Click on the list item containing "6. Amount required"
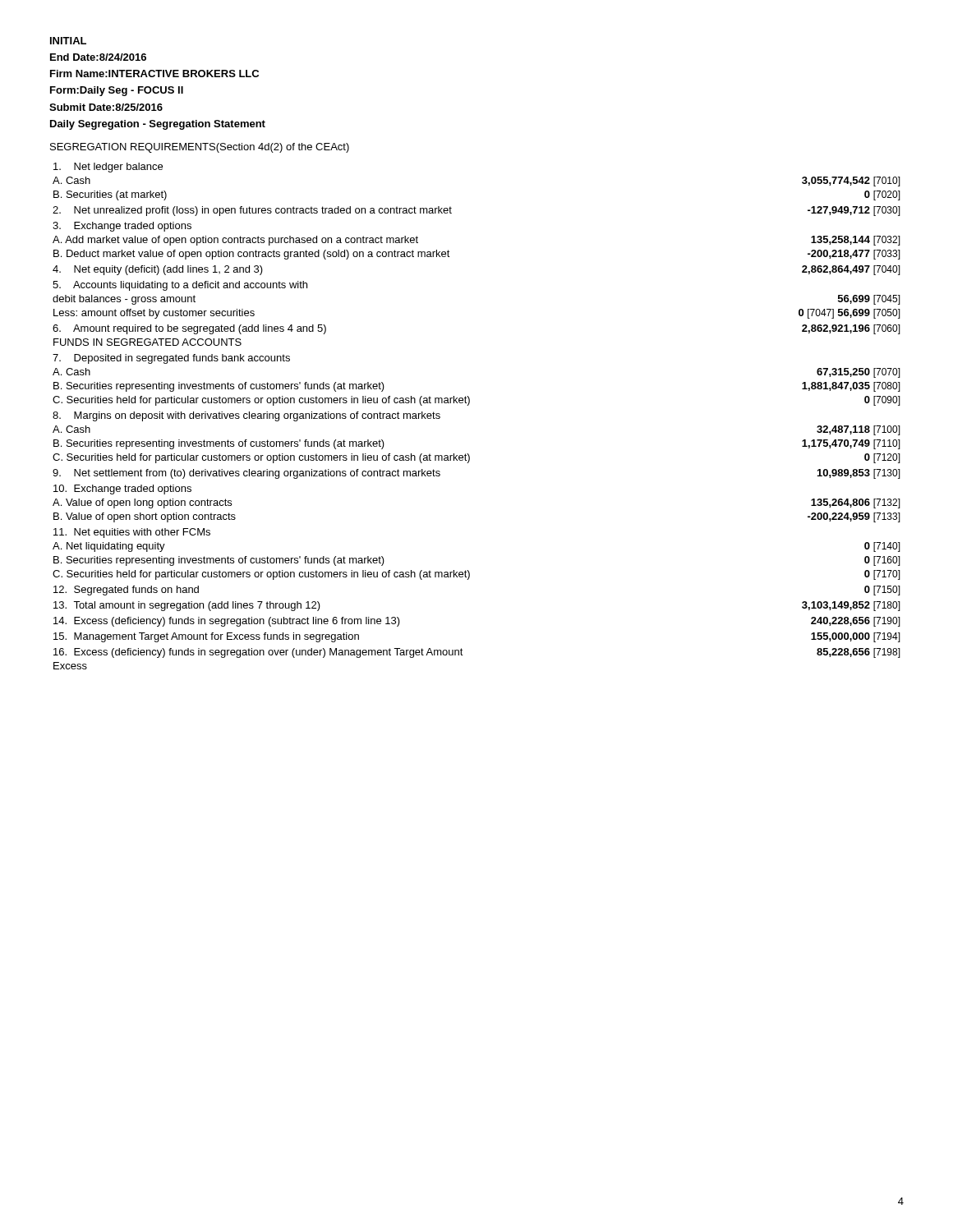 click(x=200, y=329)
